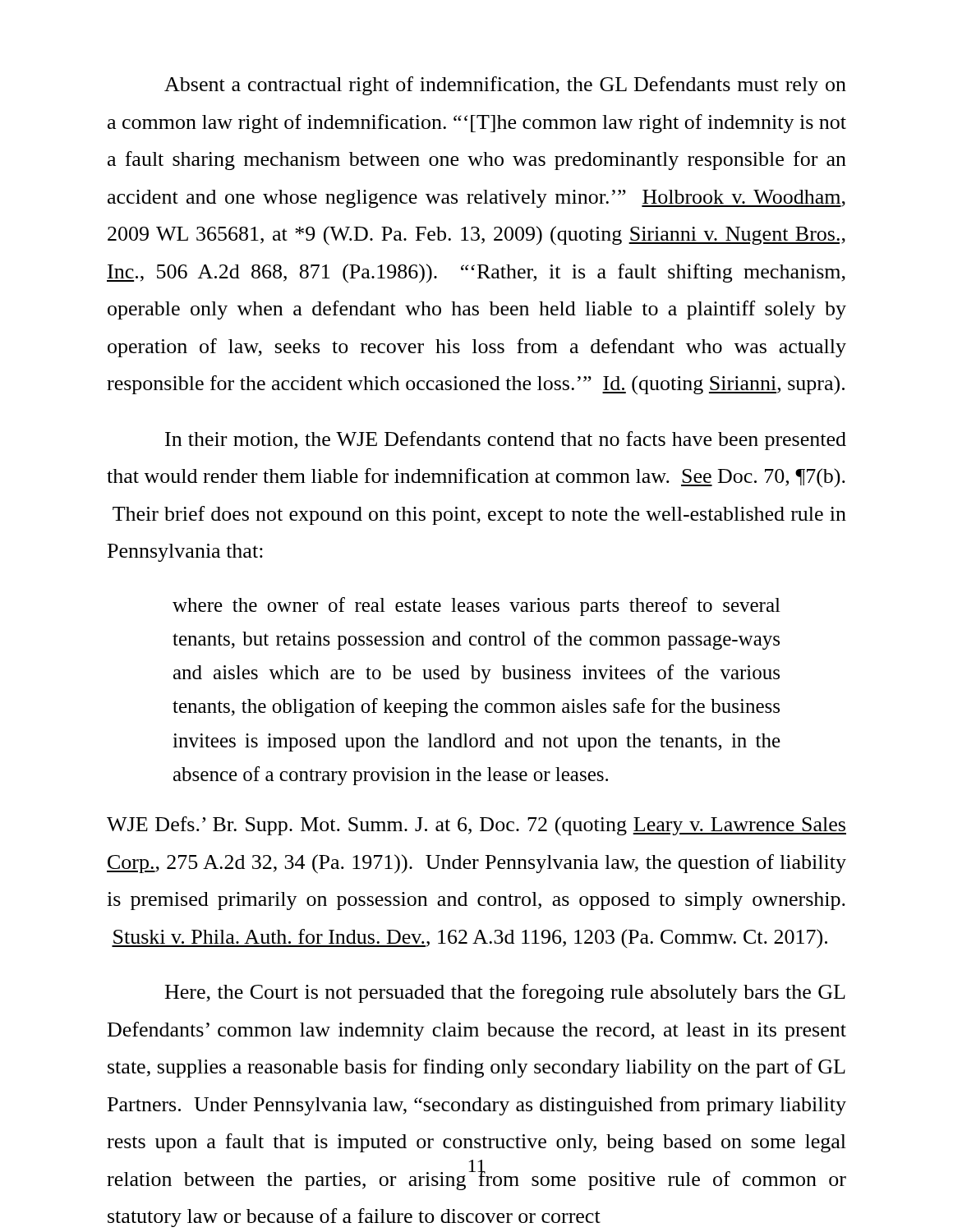953x1232 pixels.
Task: Locate the text block with the text "WJE Defs.’ Br. Supp. Mot."
Action: [x=476, y=1019]
